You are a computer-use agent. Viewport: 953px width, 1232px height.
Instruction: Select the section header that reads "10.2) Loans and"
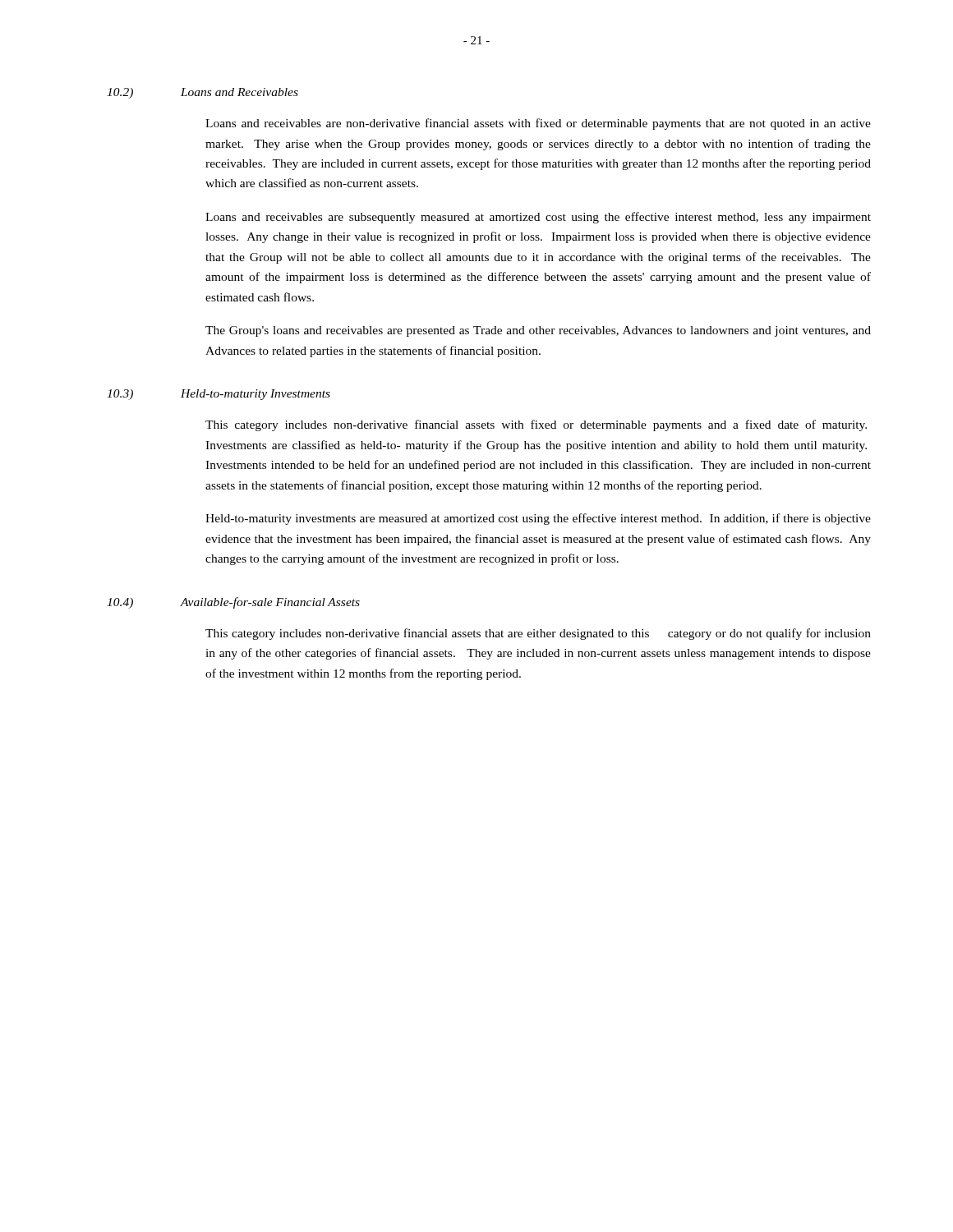(203, 92)
